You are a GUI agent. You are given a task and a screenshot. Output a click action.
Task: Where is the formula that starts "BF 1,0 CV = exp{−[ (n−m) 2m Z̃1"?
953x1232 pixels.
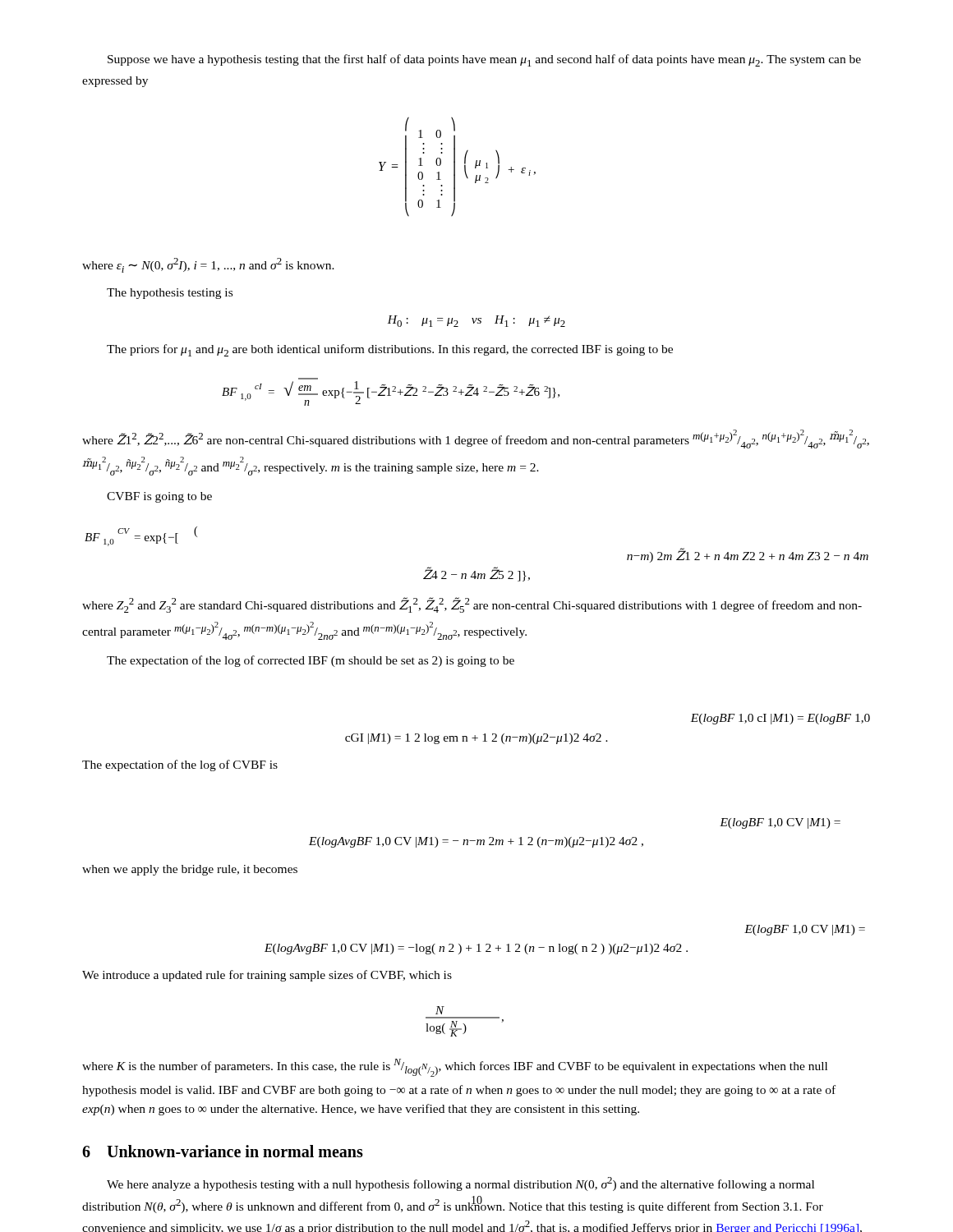[x=141, y=536]
